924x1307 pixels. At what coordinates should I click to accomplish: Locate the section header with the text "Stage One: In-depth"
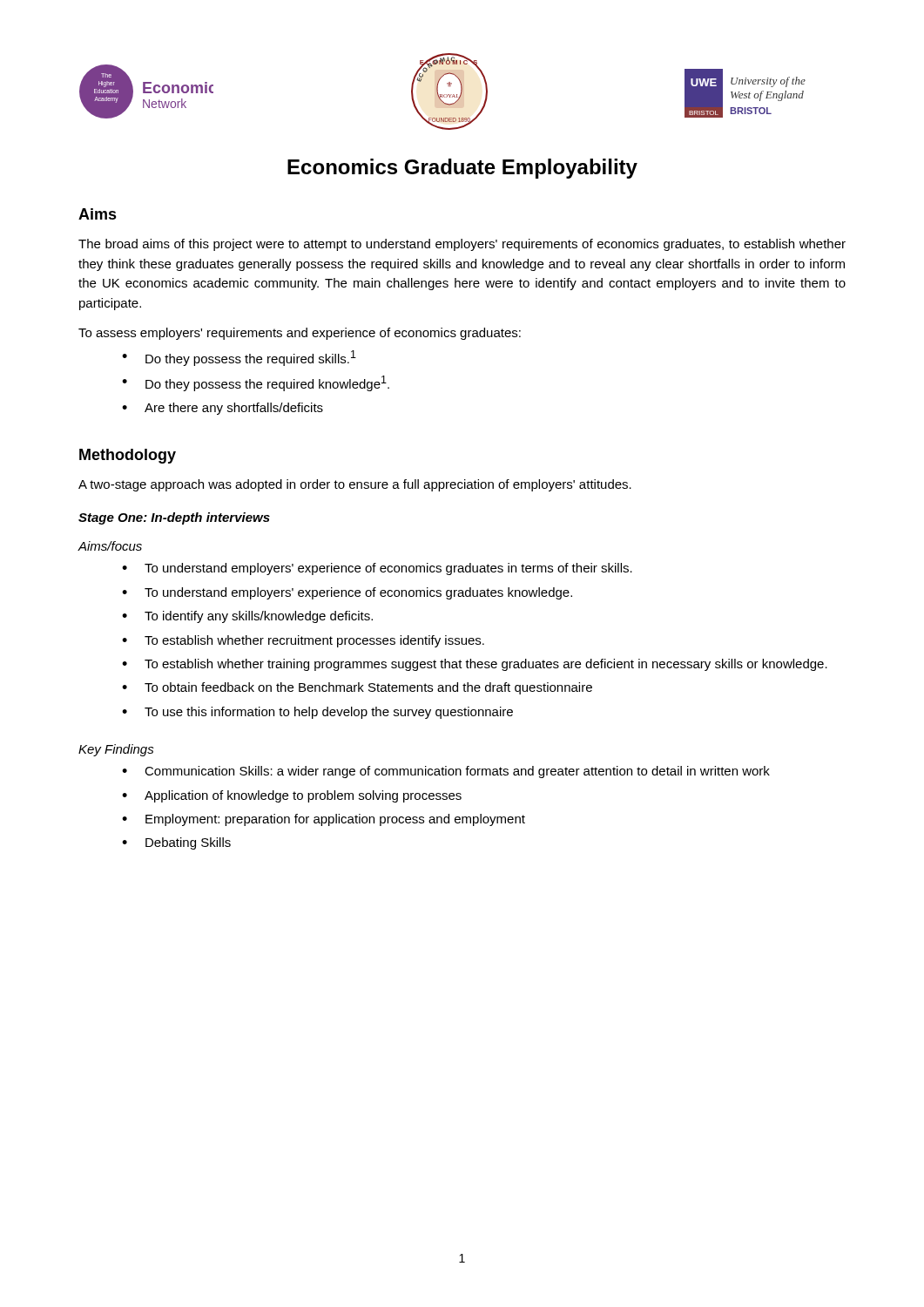coord(174,518)
